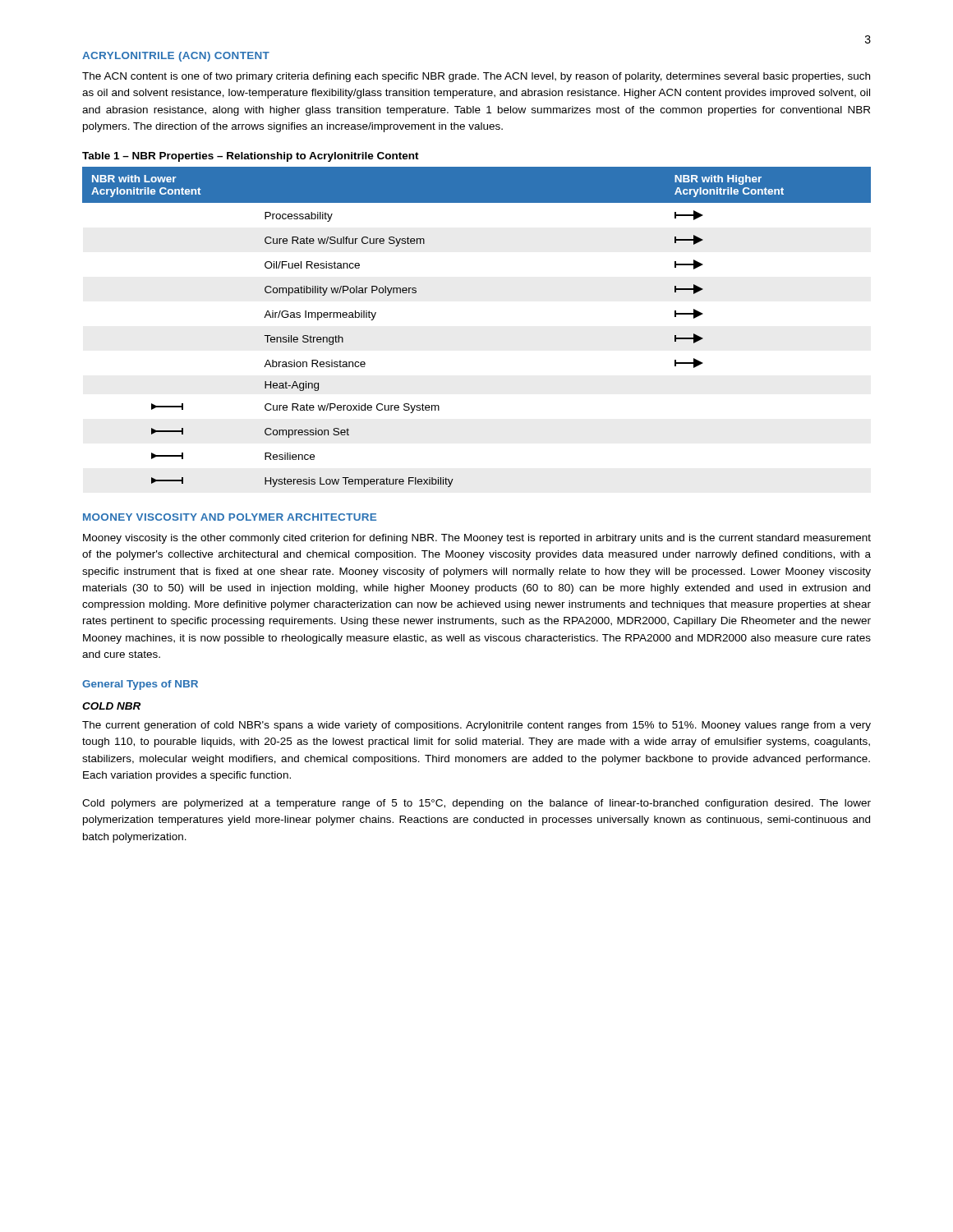Click the caption that begins "Table 1 – NBR Properties –"
Image resolution: width=953 pixels, height=1232 pixels.
tap(250, 156)
